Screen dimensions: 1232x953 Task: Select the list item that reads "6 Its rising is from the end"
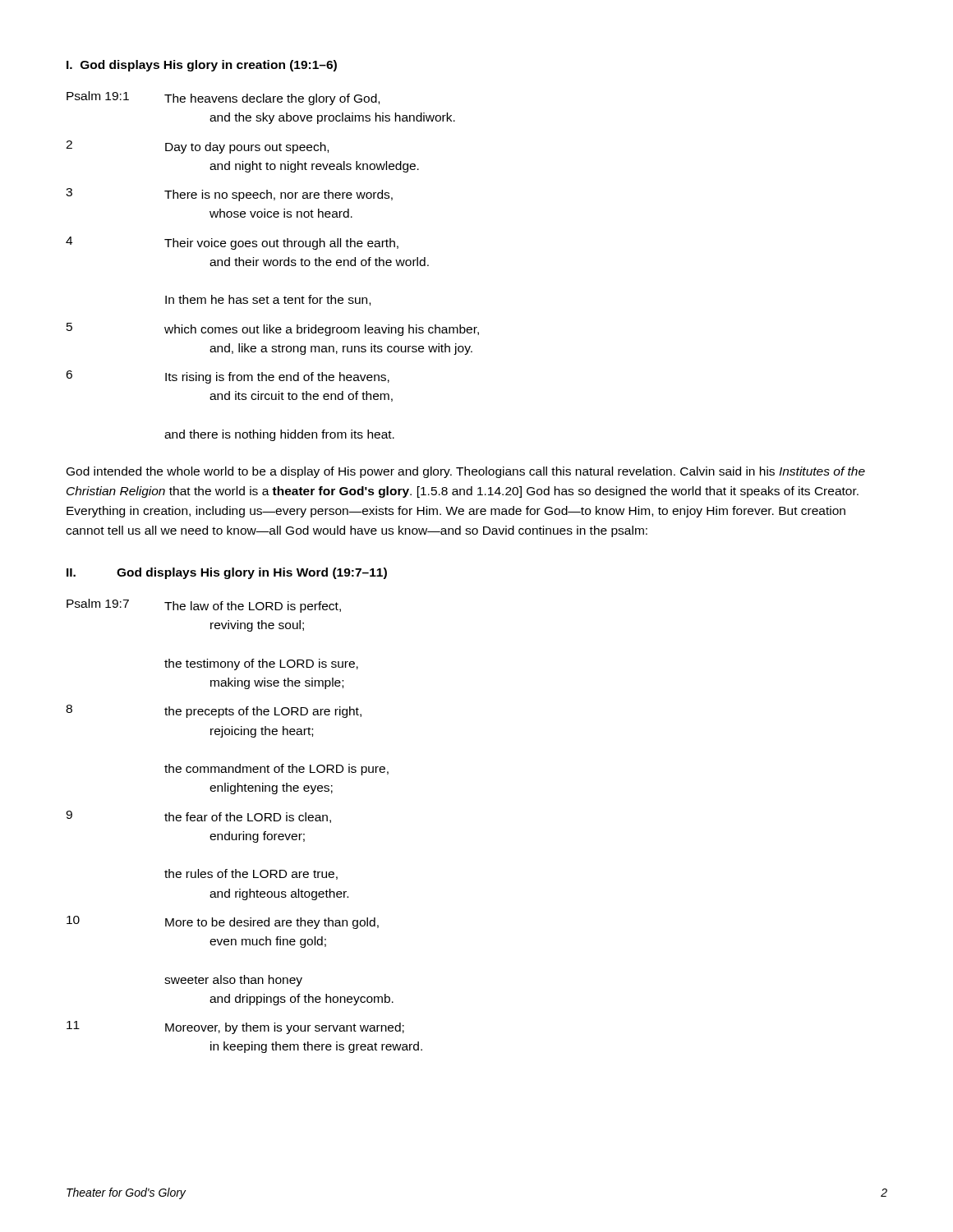(x=228, y=377)
